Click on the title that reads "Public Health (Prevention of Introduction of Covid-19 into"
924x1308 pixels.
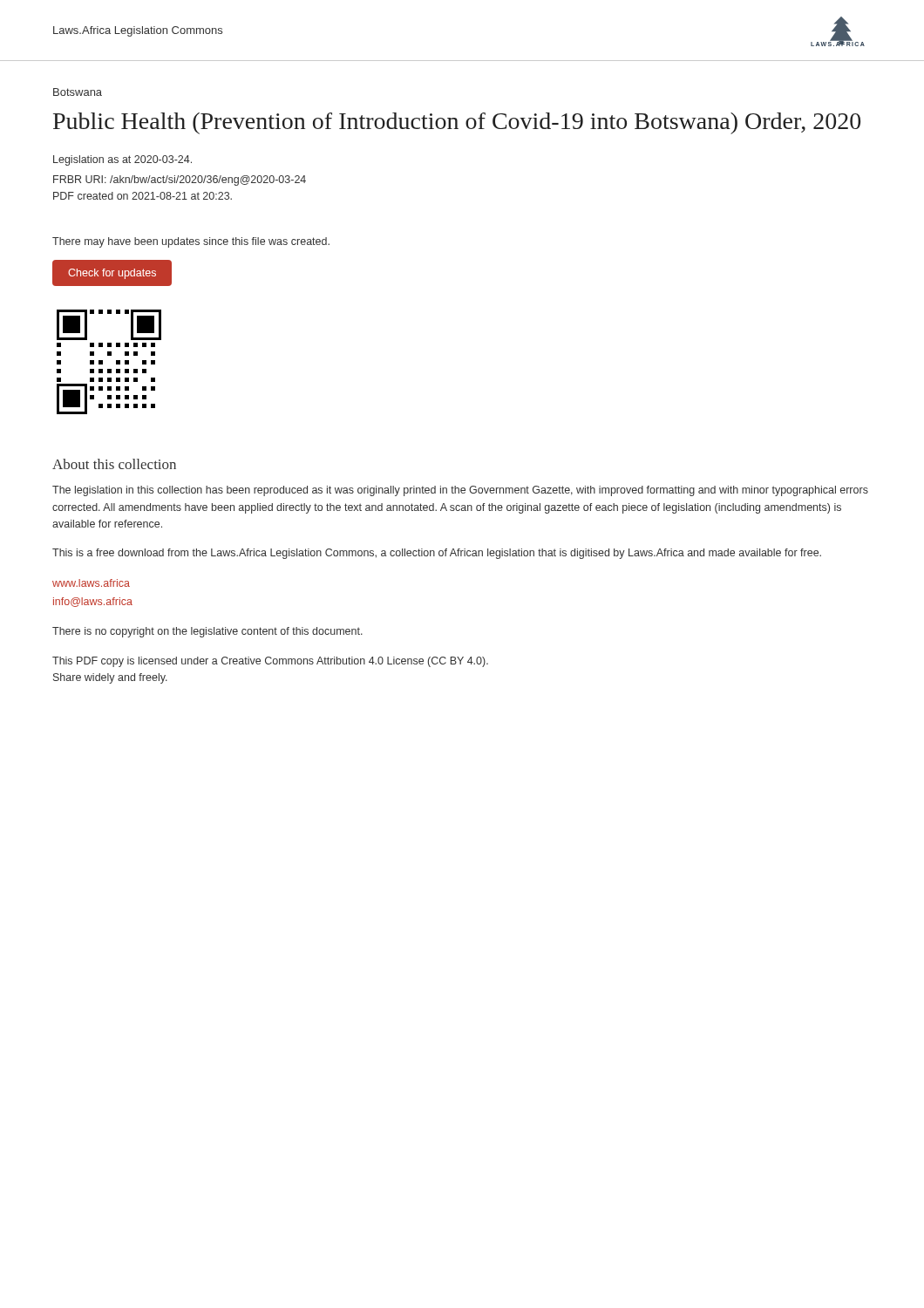pos(457,121)
